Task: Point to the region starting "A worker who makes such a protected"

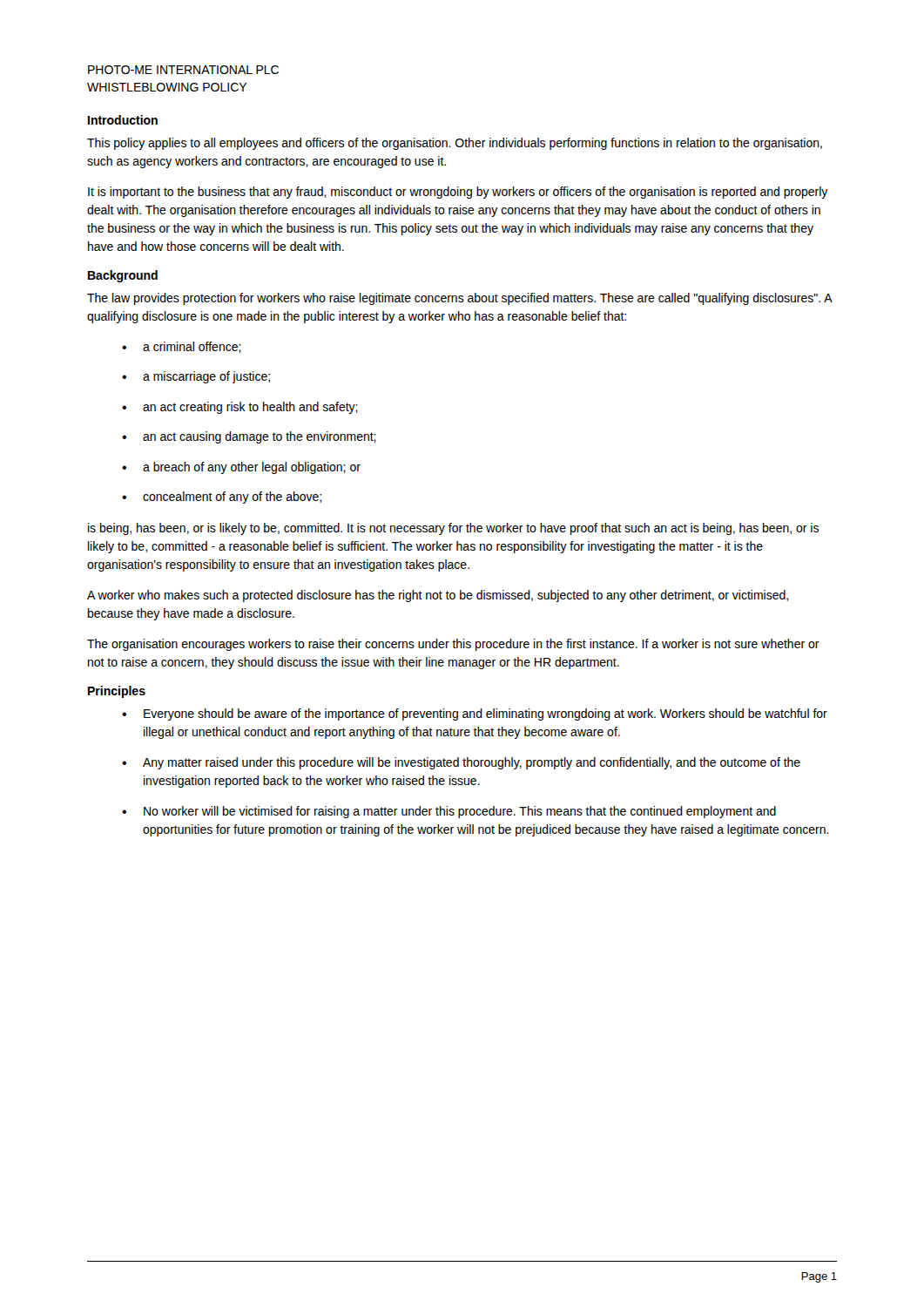Action: (438, 605)
